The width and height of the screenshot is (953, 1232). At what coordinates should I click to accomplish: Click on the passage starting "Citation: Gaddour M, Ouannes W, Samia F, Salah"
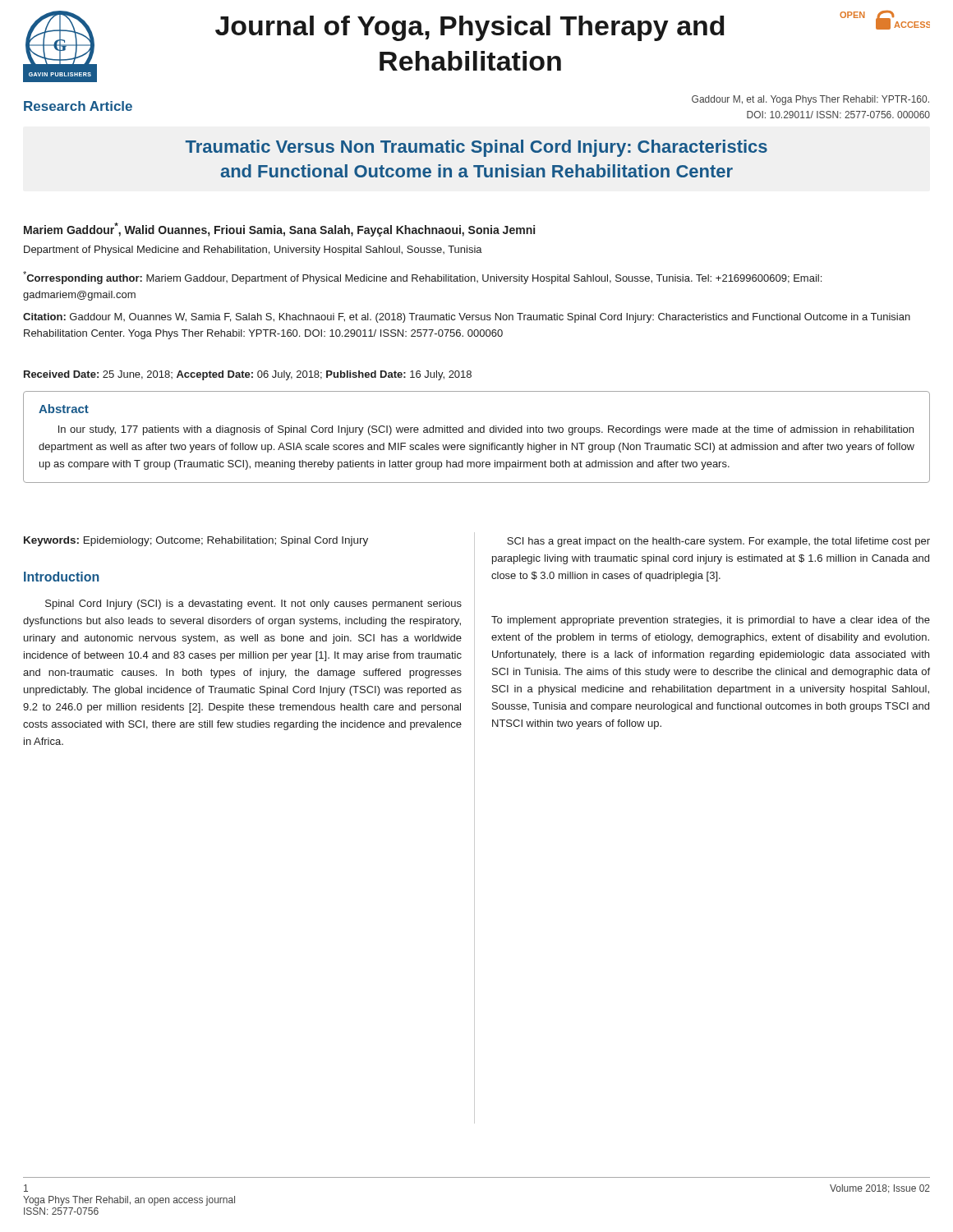[467, 325]
